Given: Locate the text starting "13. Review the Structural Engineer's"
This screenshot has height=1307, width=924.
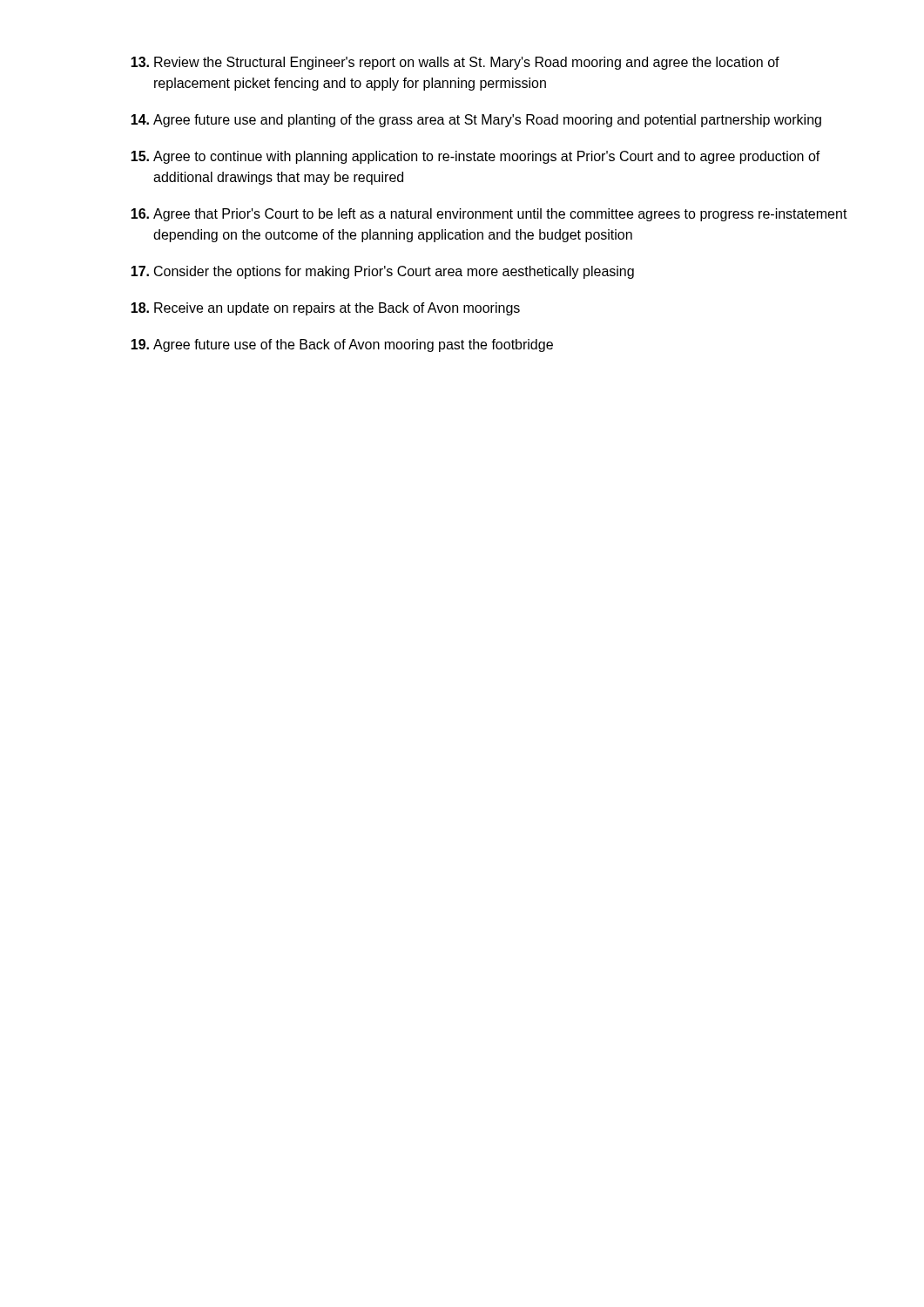Looking at the screenshot, I should [x=479, y=73].
